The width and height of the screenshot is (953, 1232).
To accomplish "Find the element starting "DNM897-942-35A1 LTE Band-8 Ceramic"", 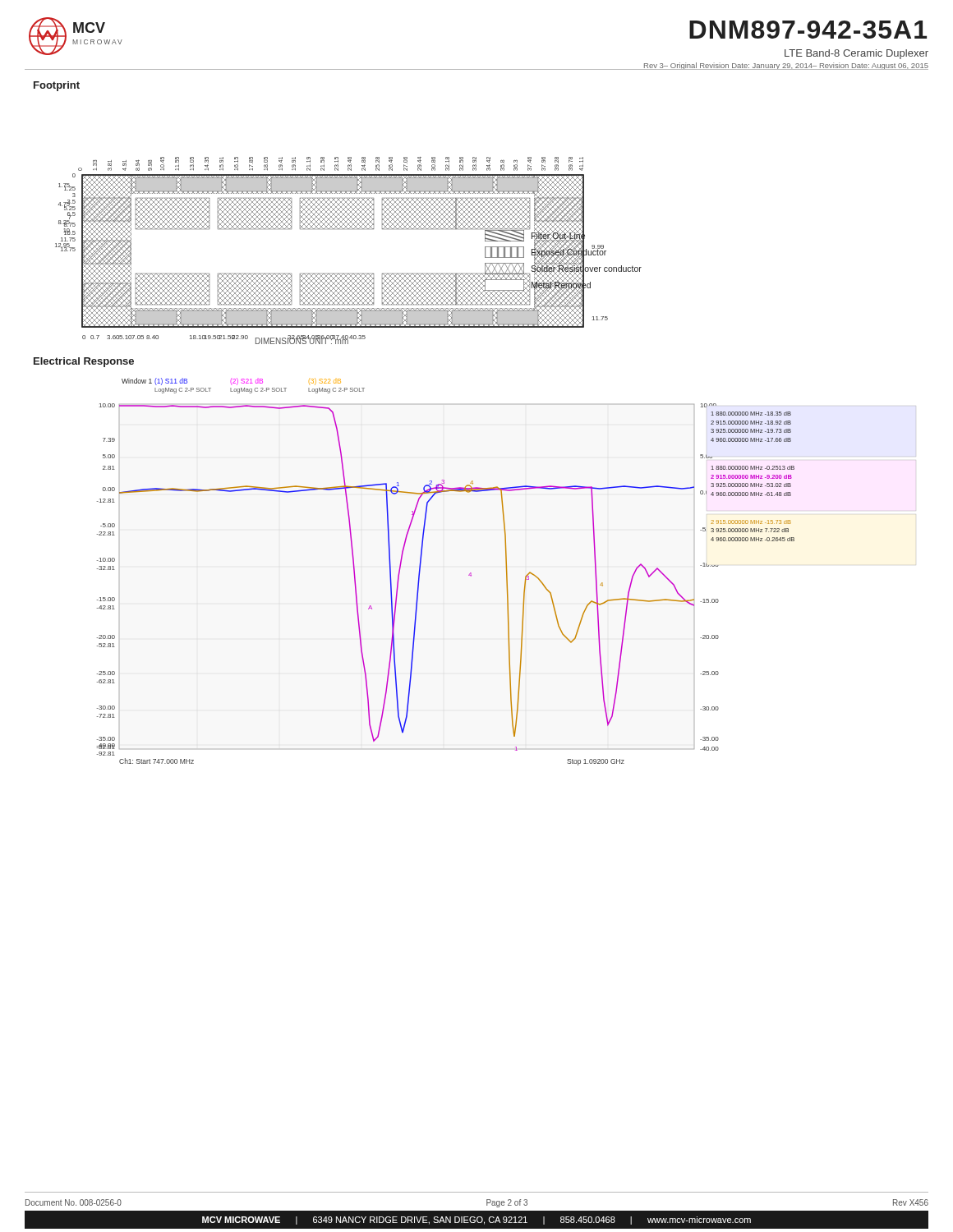I will pyautogui.click(x=786, y=42).
